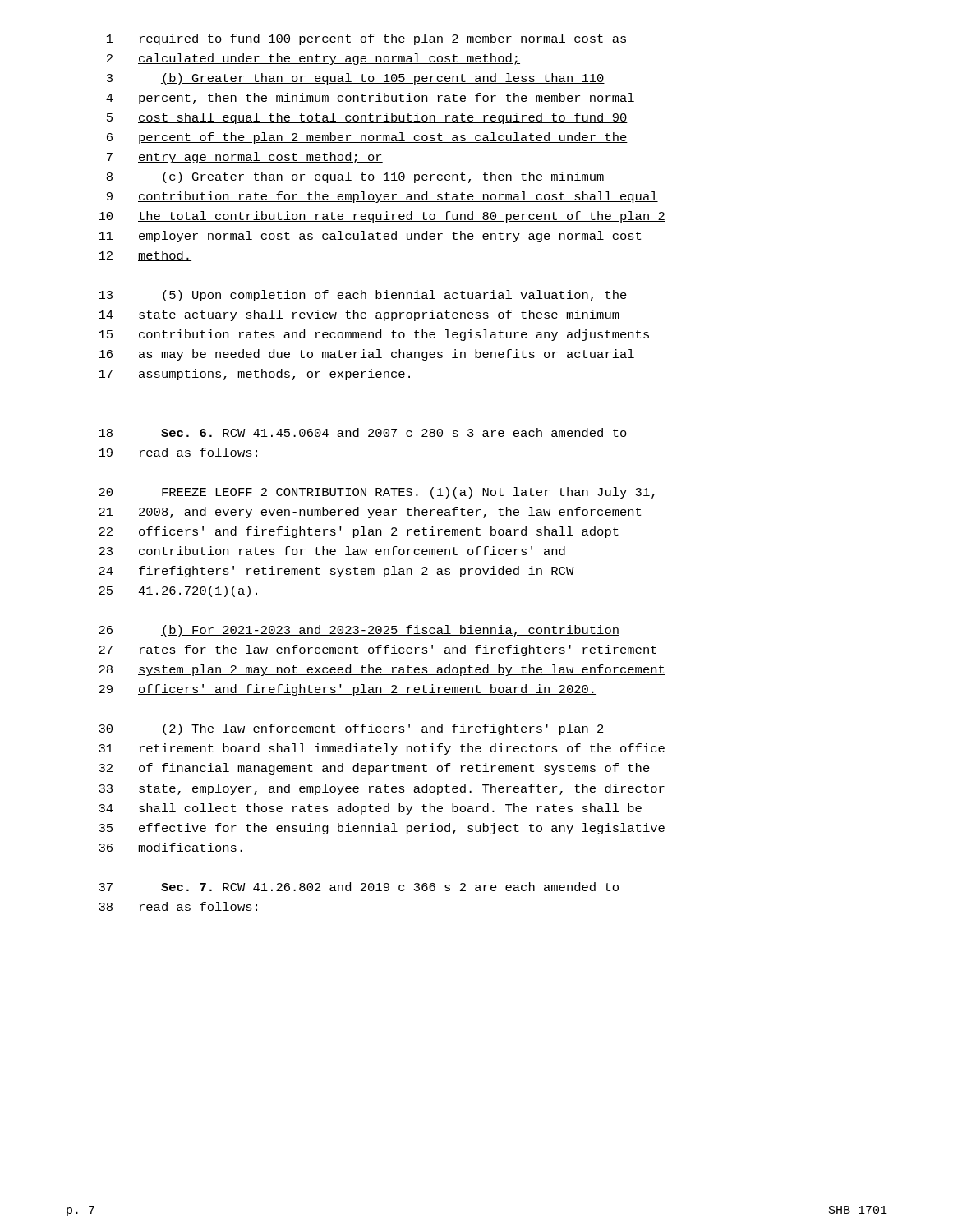Locate the text block with the text "32 of financial management and"
The height and width of the screenshot is (1232, 953).
(x=366, y=769)
